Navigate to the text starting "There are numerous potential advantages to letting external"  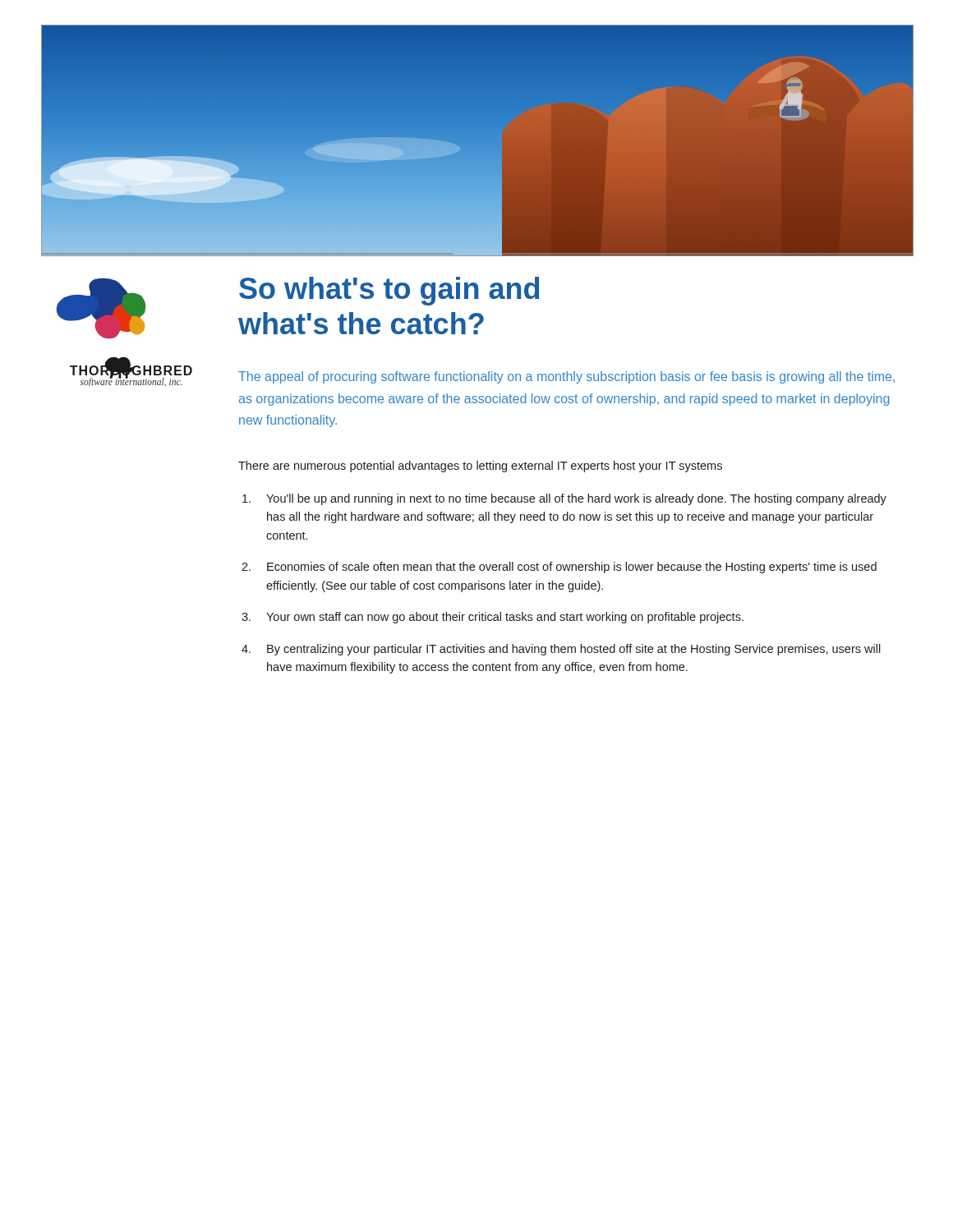click(x=480, y=465)
